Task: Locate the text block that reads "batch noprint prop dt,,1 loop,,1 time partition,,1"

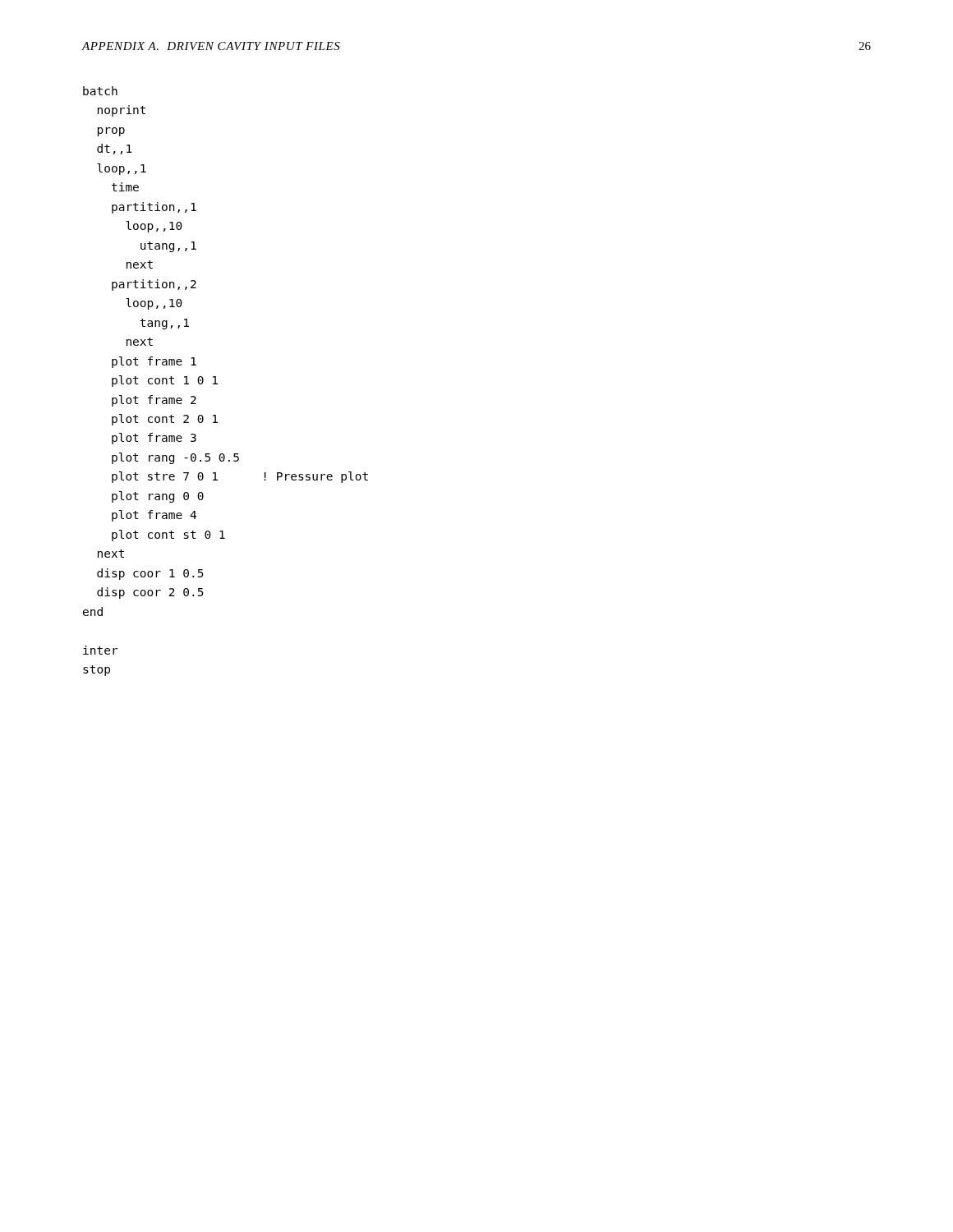Action: 226,380
